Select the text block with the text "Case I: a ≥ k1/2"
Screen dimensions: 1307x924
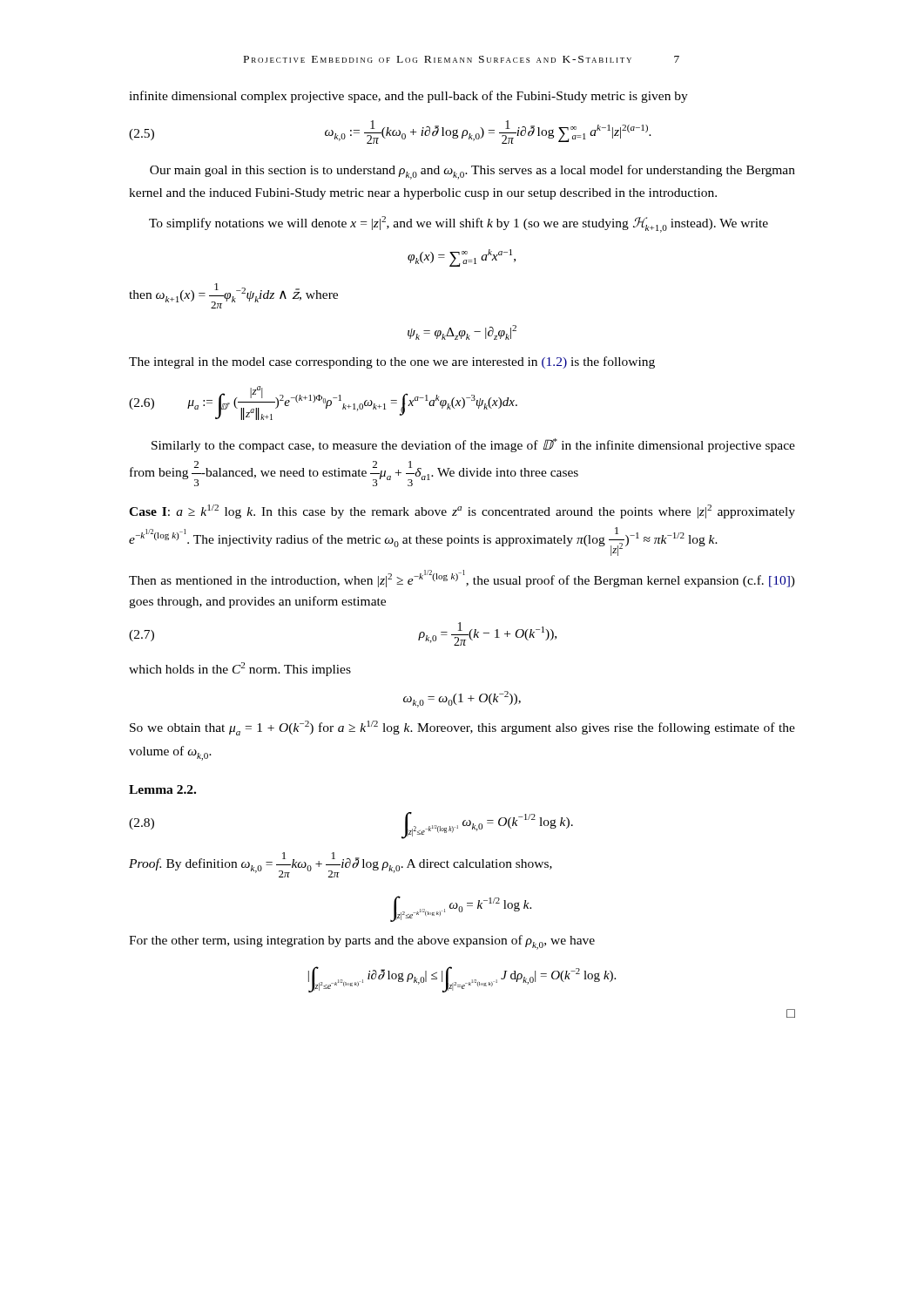[462, 531]
